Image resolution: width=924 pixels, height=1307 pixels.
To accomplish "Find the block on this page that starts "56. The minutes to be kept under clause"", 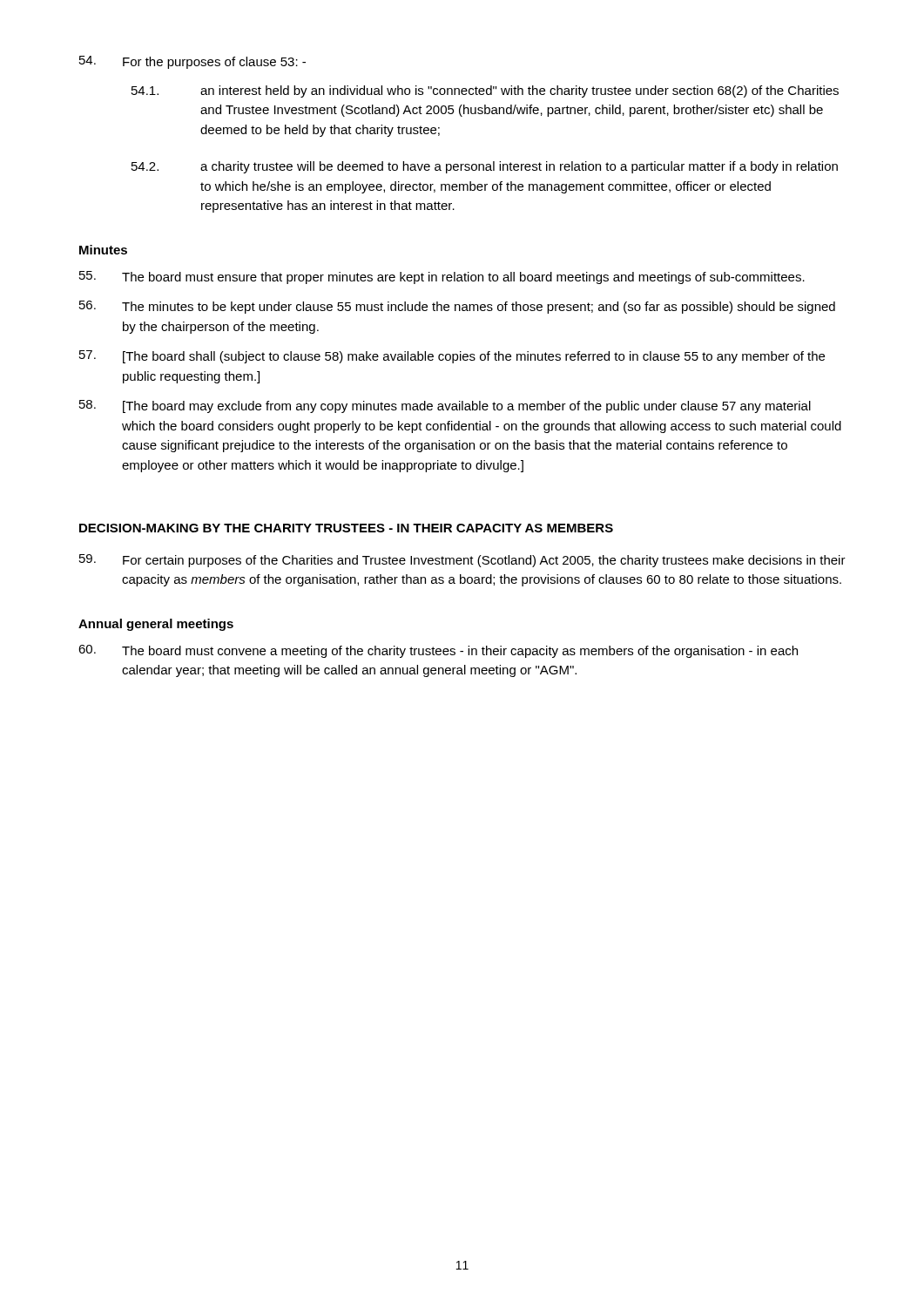I will point(462,317).
